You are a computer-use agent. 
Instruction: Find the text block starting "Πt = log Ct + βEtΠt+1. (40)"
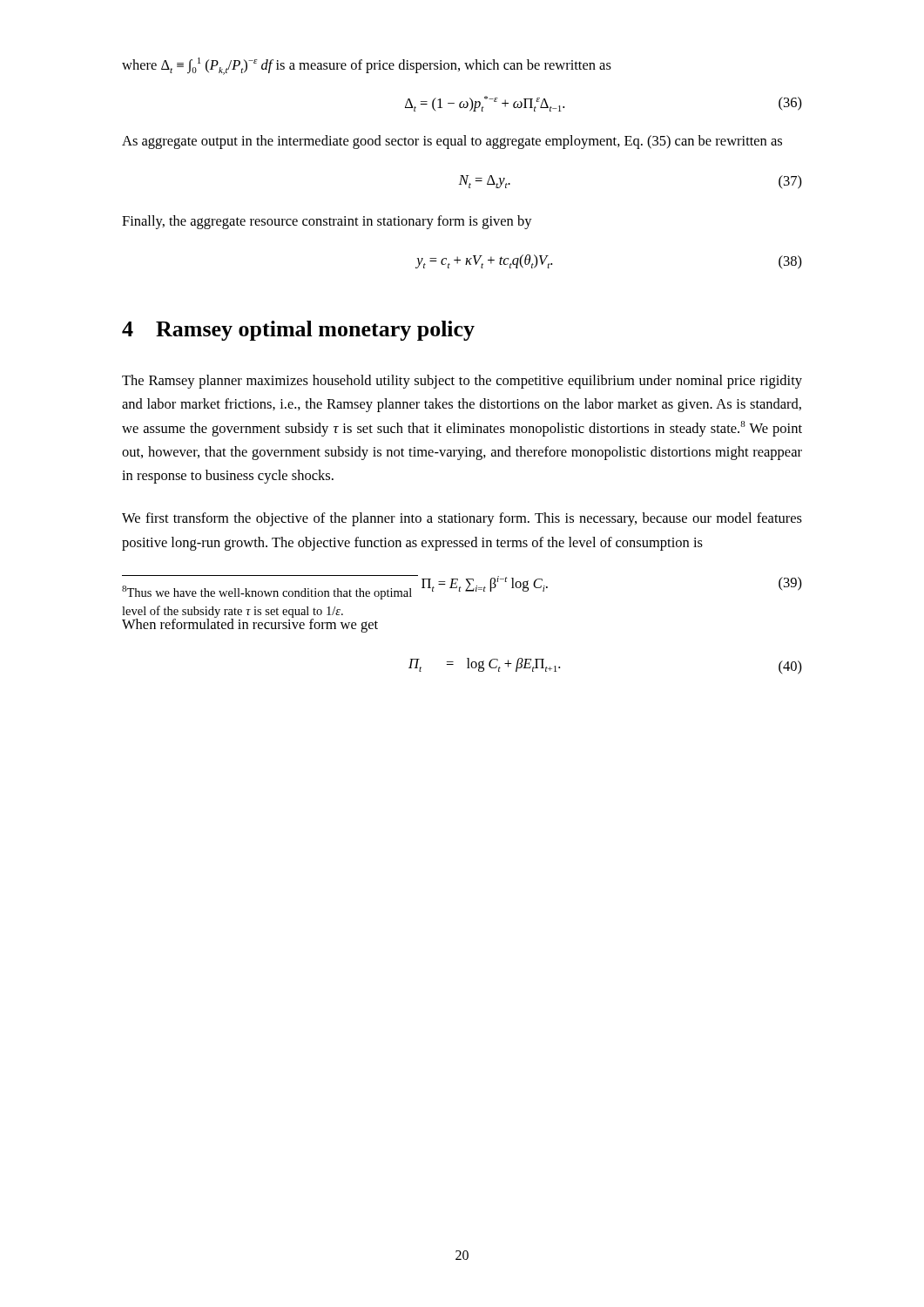tap(506, 667)
